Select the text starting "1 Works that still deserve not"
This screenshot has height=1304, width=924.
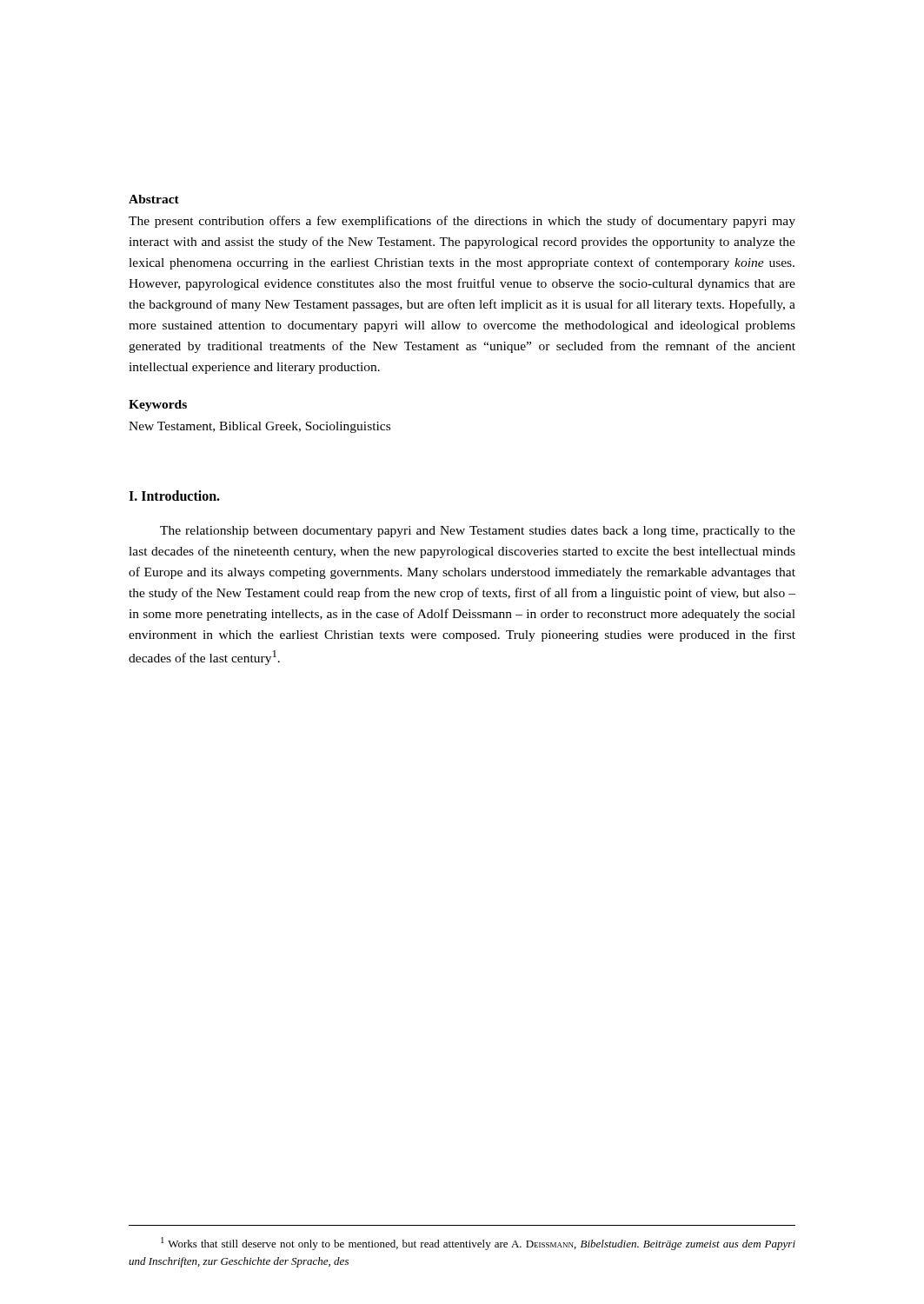pos(462,1251)
